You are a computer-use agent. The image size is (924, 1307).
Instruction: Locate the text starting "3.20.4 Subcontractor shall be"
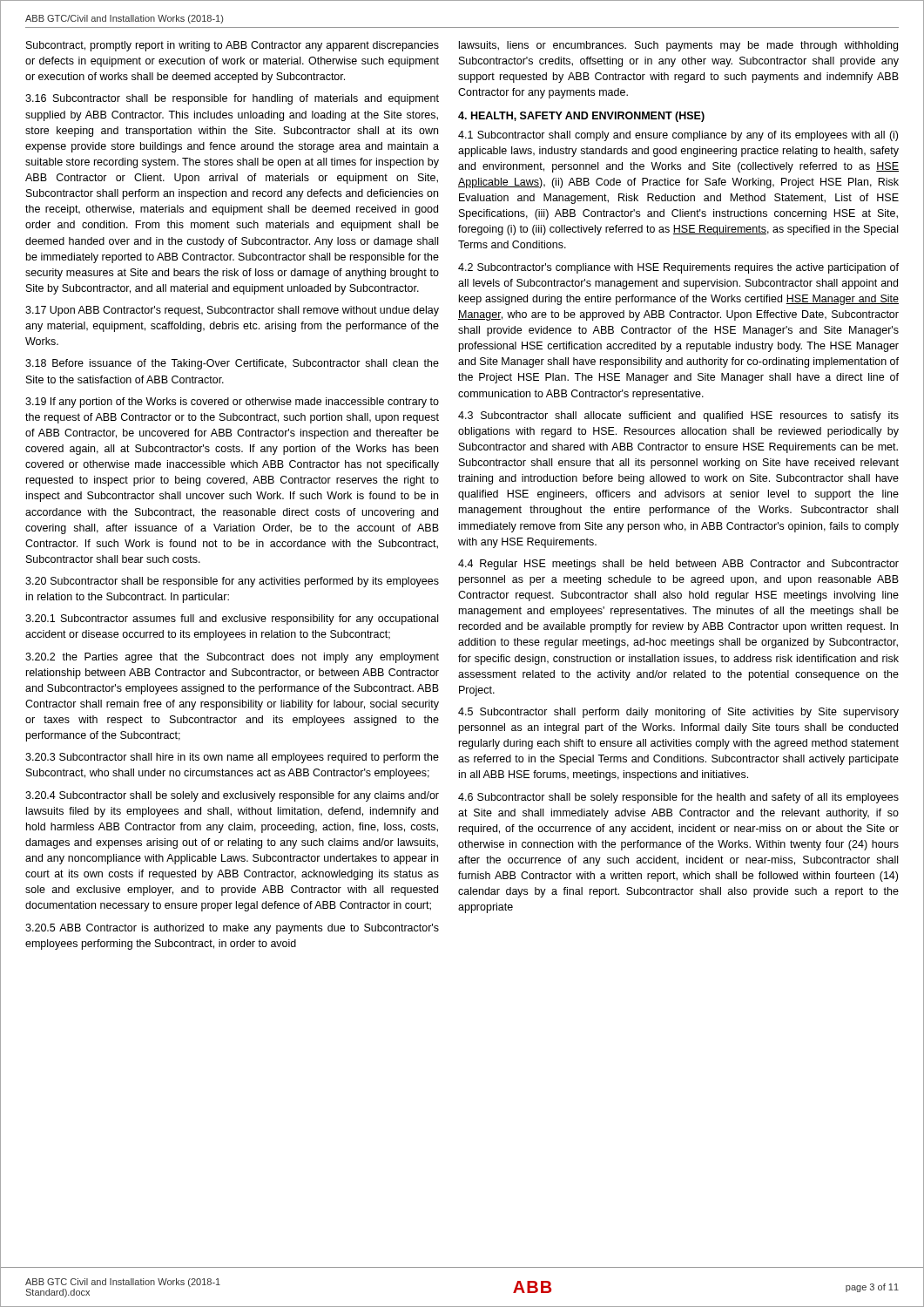point(232,850)
